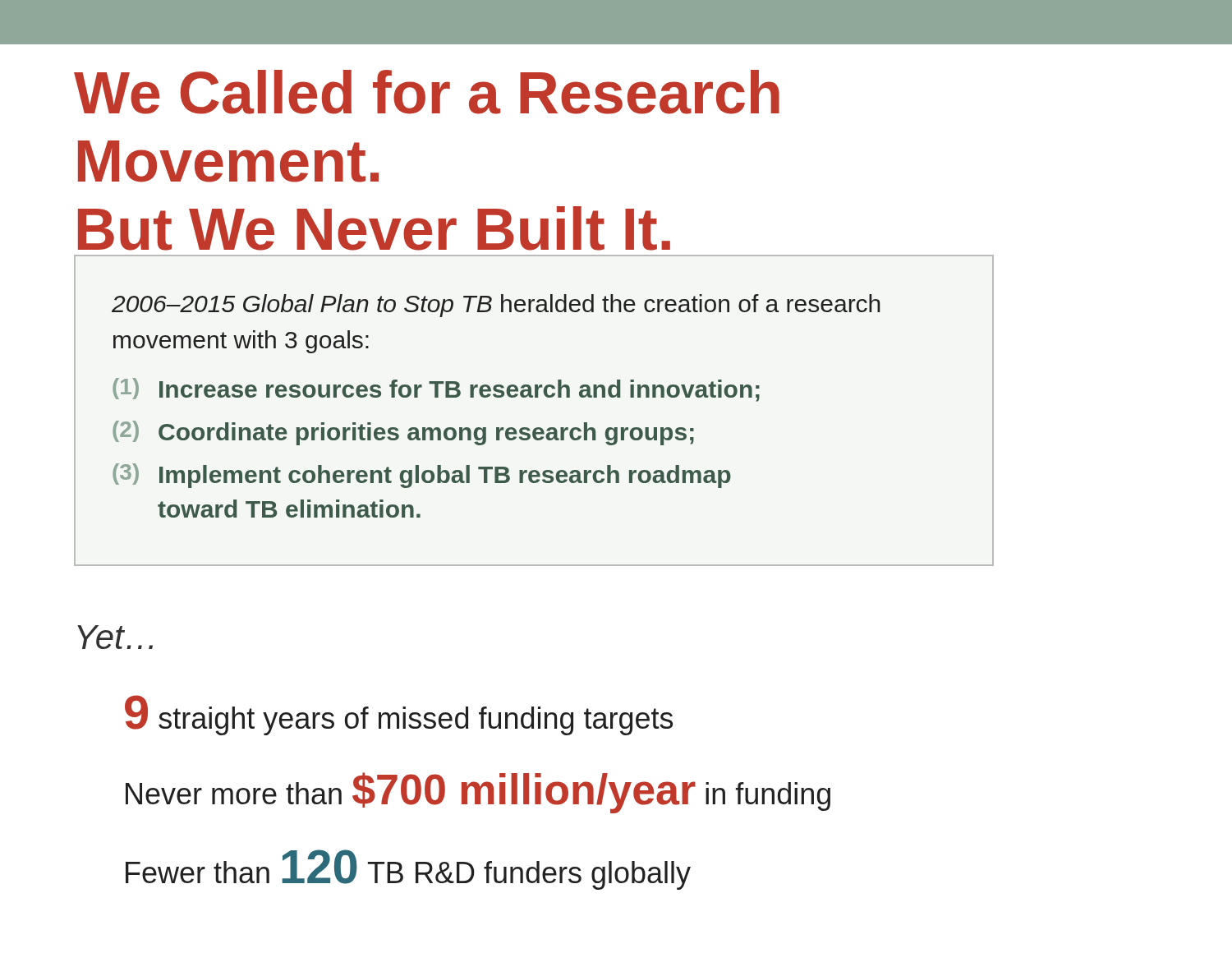Click on the text starting "9 straight years of missed funding"

click(x=399, y=712)
